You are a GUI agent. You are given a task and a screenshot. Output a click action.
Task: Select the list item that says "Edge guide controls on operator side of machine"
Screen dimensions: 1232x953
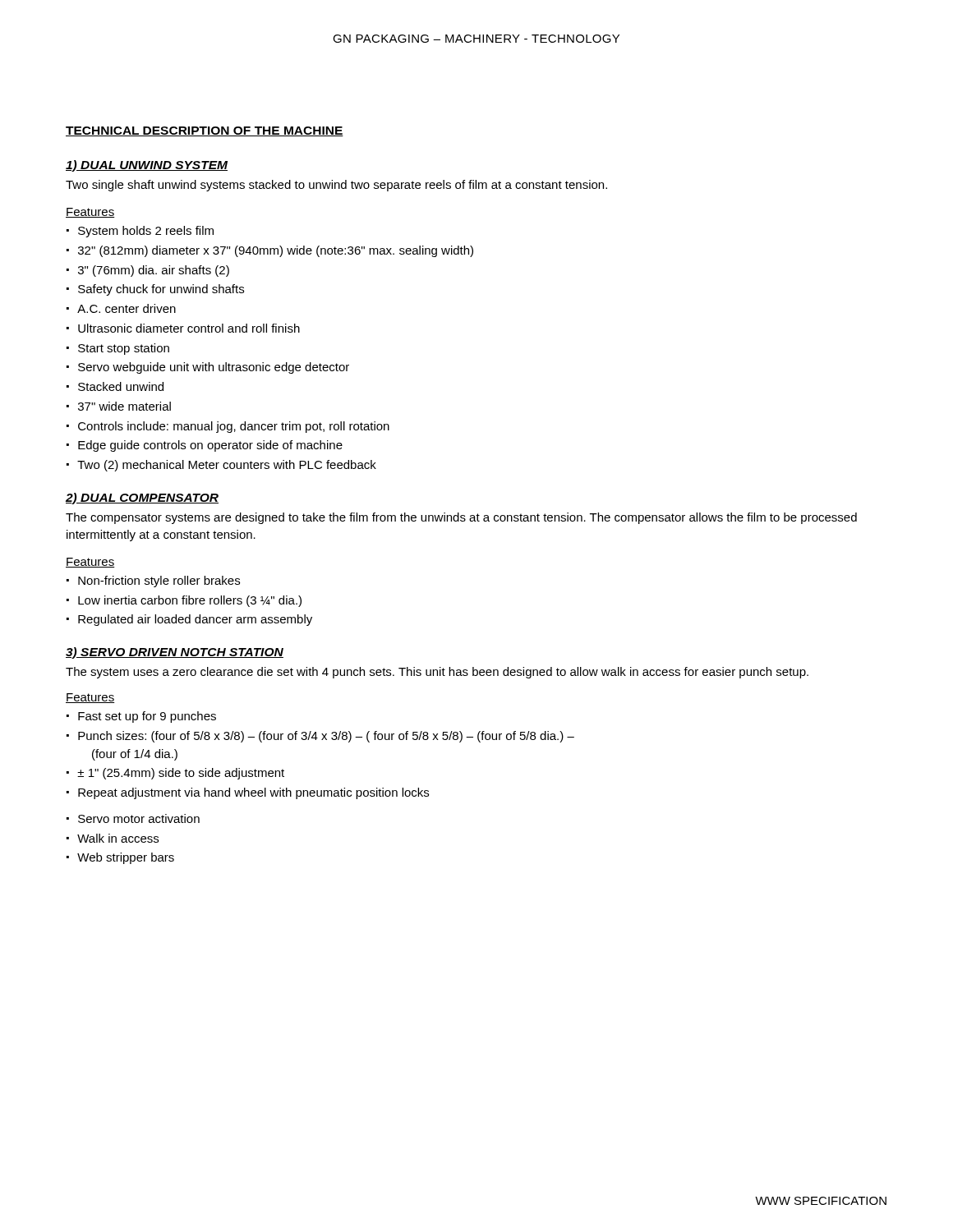pyautogui.click(x=210, y=445)
